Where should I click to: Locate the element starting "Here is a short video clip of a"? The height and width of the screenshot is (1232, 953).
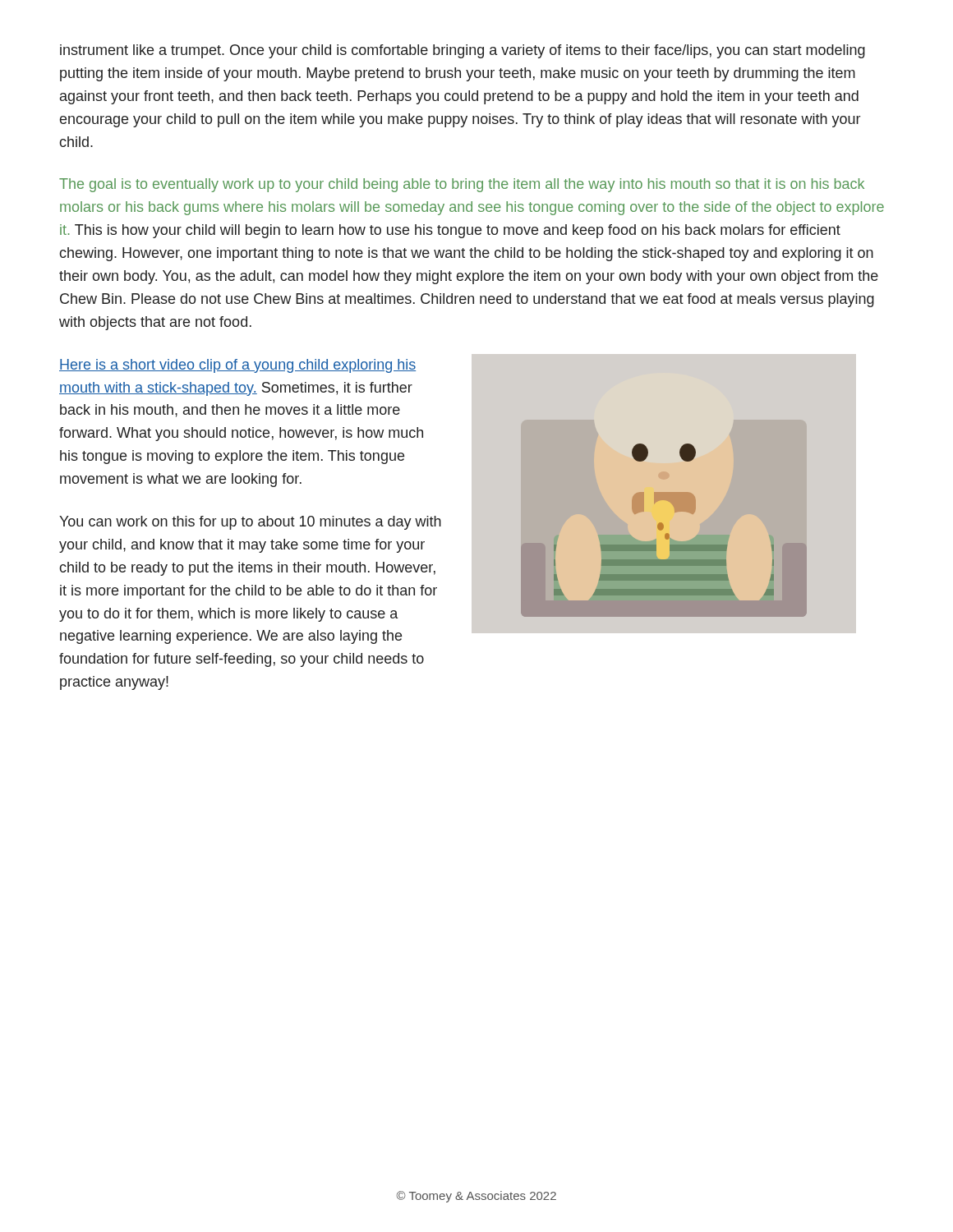coord(242,422)
